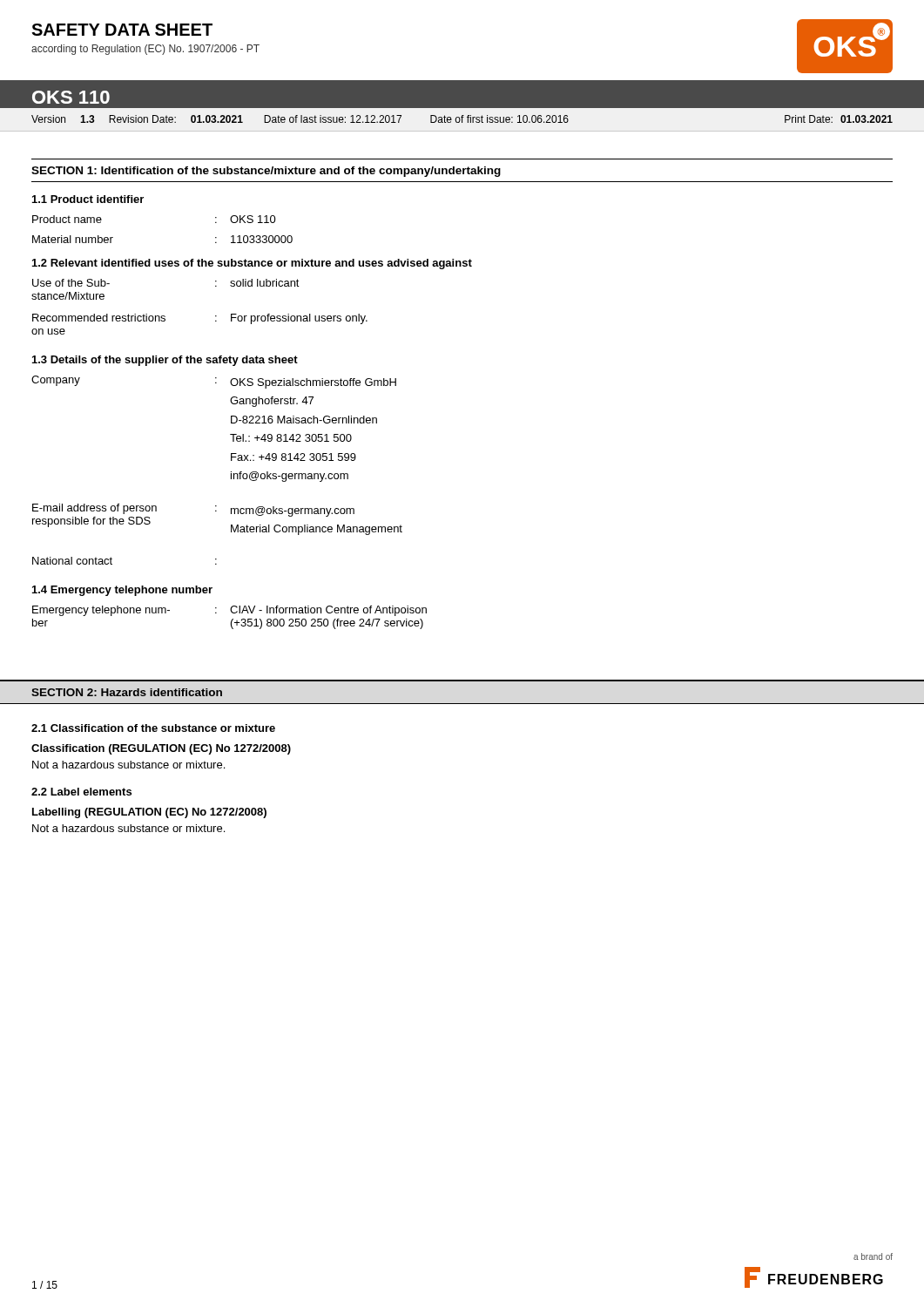Where is the section header that starts "1.2 Relevant identified uses of the"?

point(252,263)
